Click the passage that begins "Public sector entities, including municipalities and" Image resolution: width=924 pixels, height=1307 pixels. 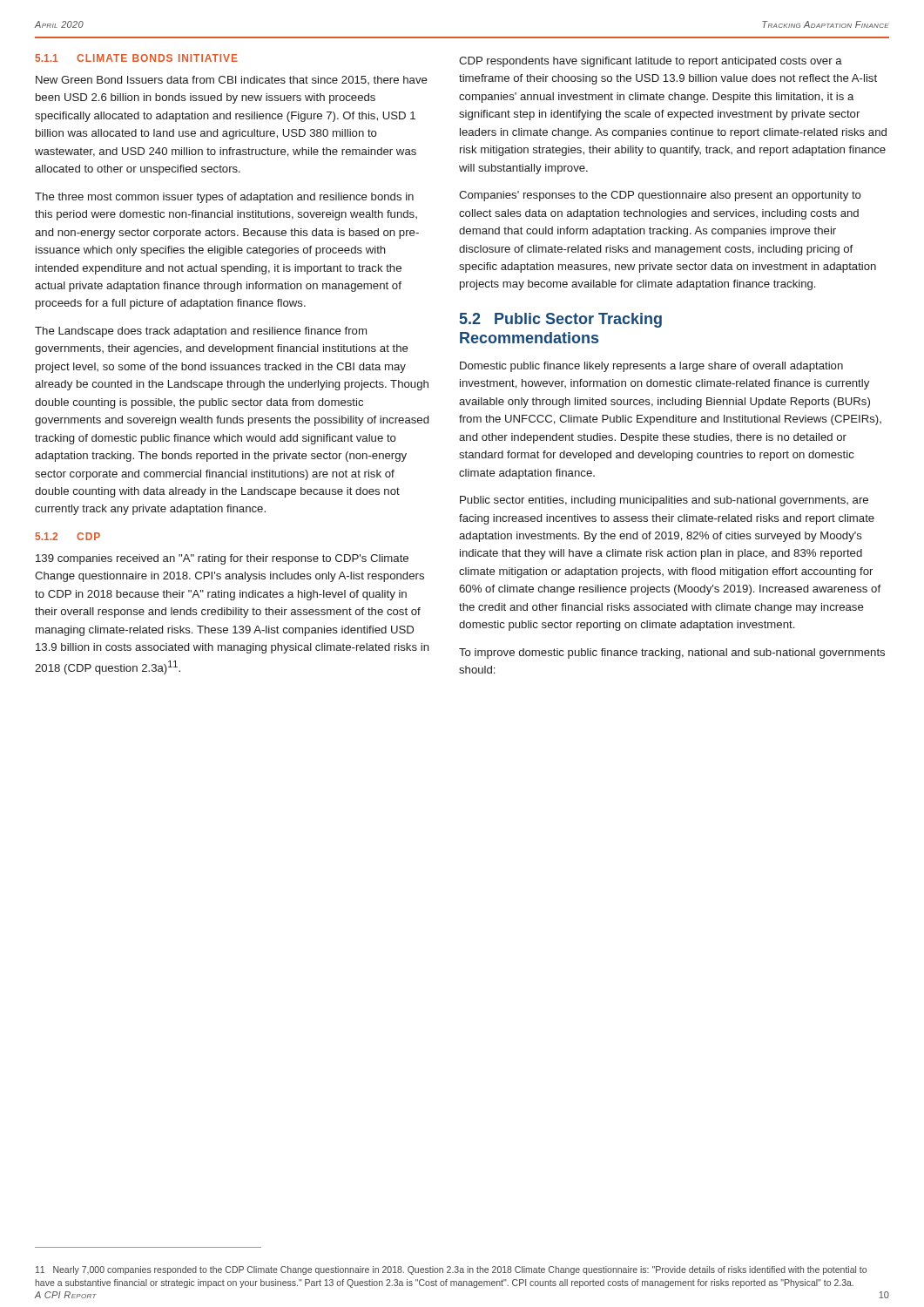tap(670, 562)
